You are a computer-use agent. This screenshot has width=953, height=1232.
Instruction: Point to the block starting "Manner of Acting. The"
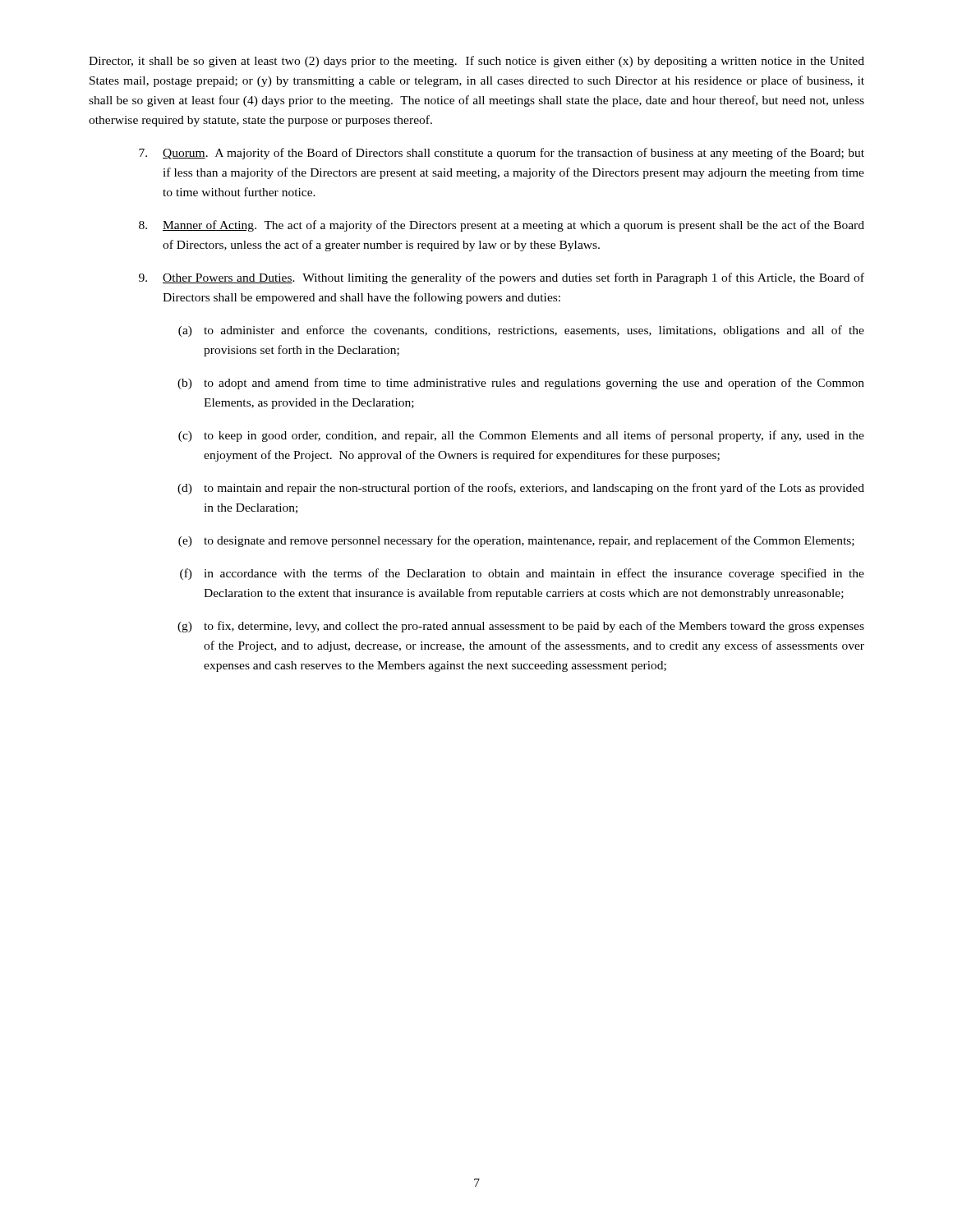point(476,235)
